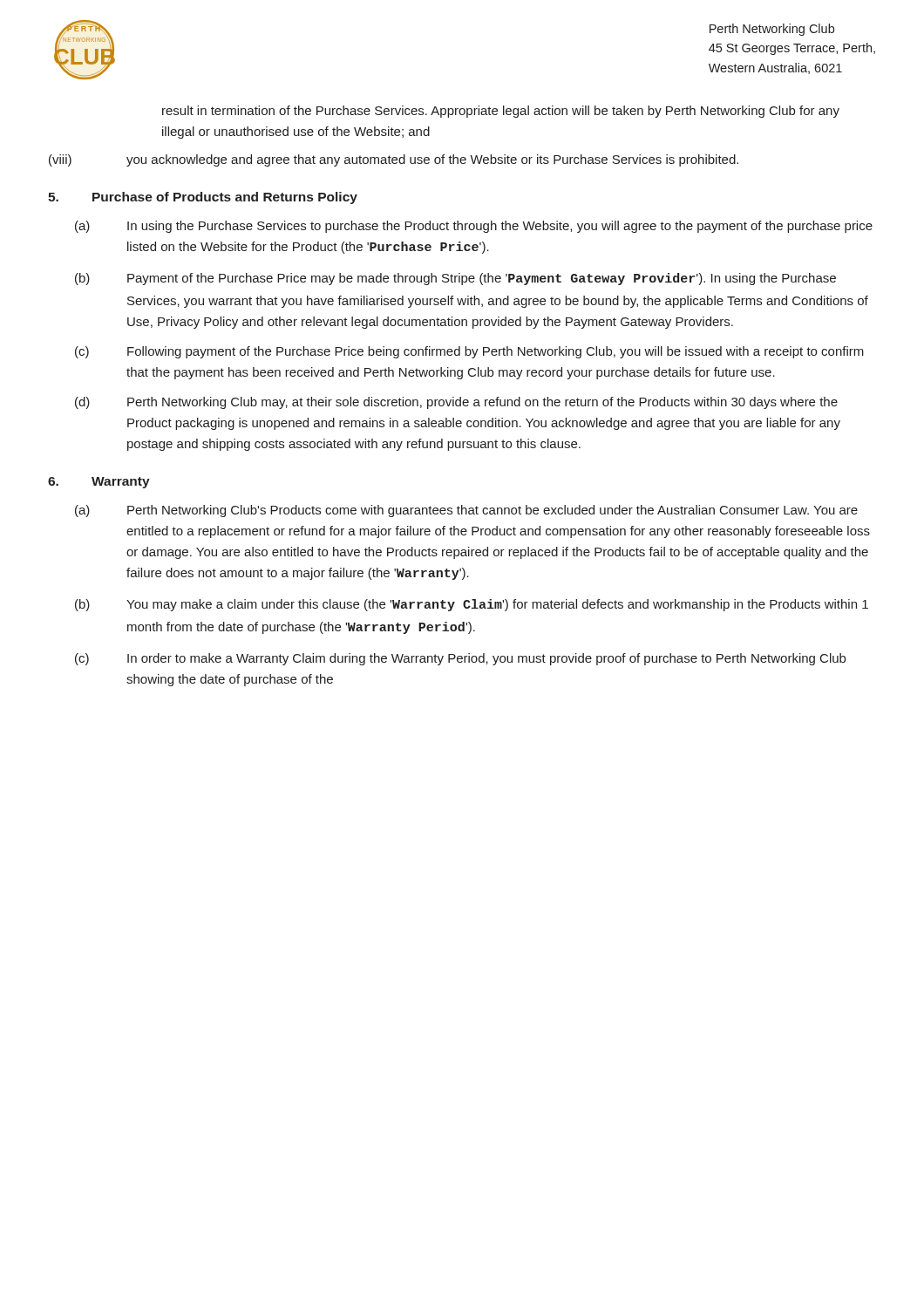
Task: Click on the list item that reads "(c) Following payment of the Purchase Price being"
Action: tap(475, 362)
